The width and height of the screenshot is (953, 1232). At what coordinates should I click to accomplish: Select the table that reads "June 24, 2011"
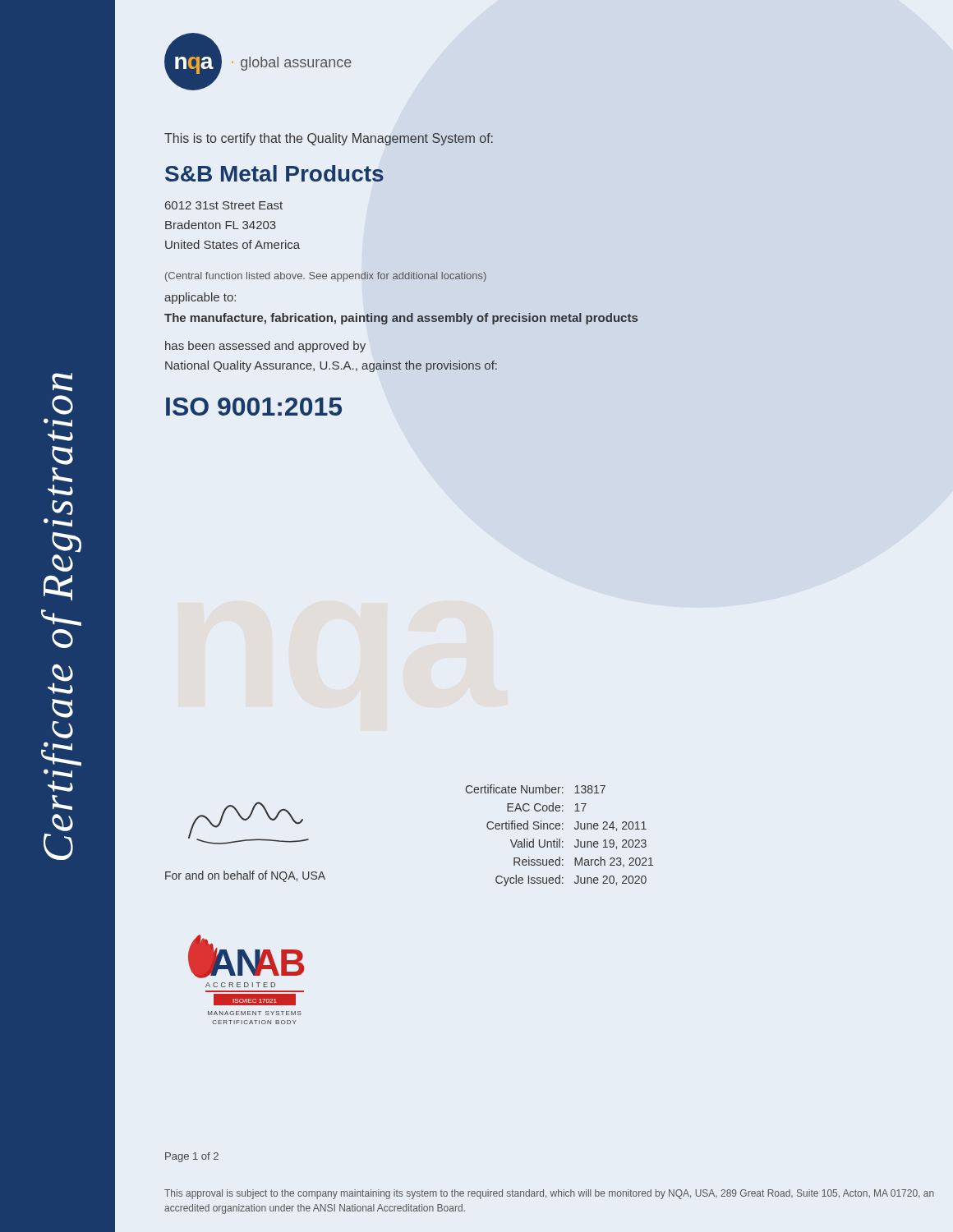[x=559, y=834]
